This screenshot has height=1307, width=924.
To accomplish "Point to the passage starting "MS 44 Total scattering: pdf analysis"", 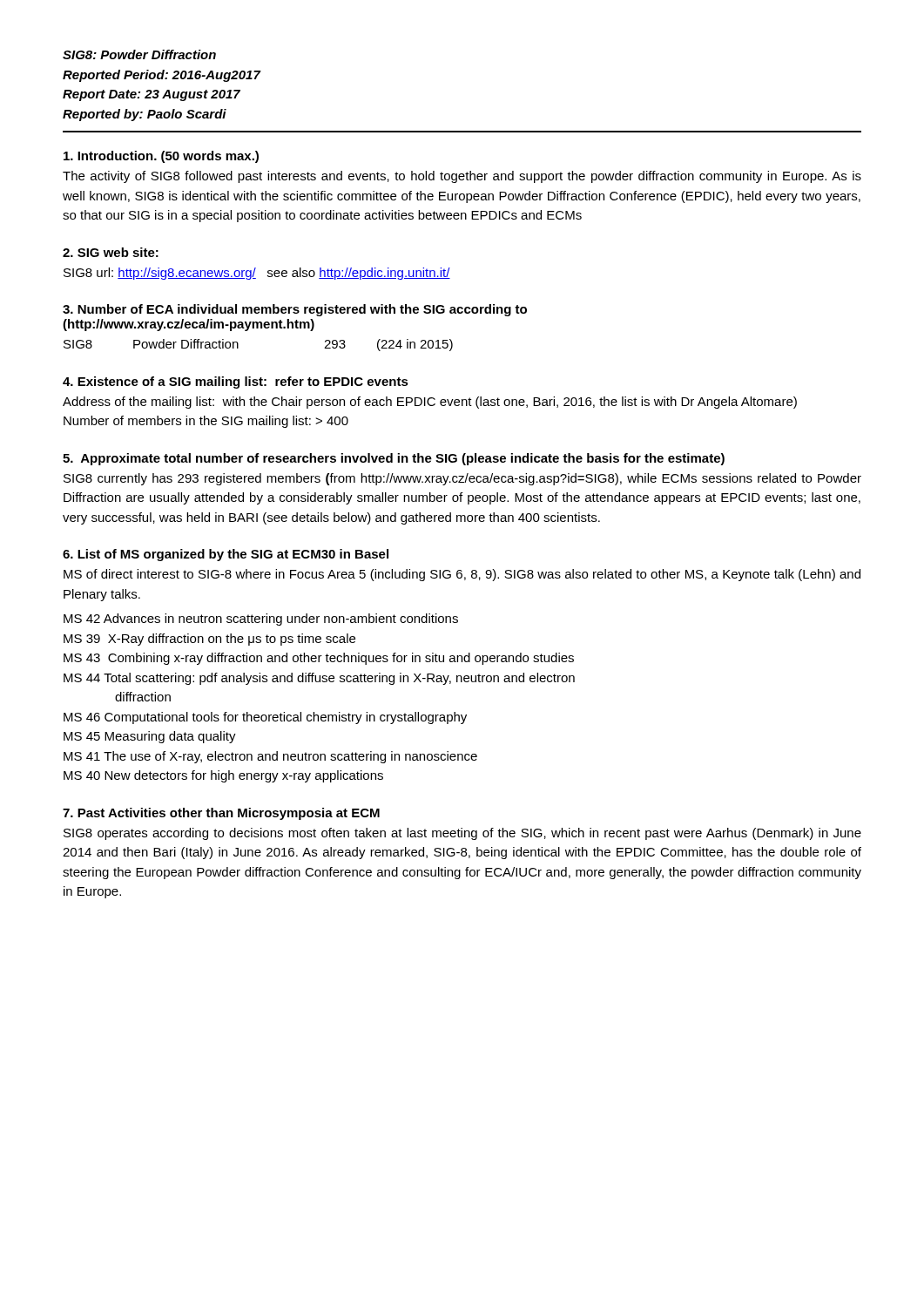I will pyautogui.click(x=319, y=677).
